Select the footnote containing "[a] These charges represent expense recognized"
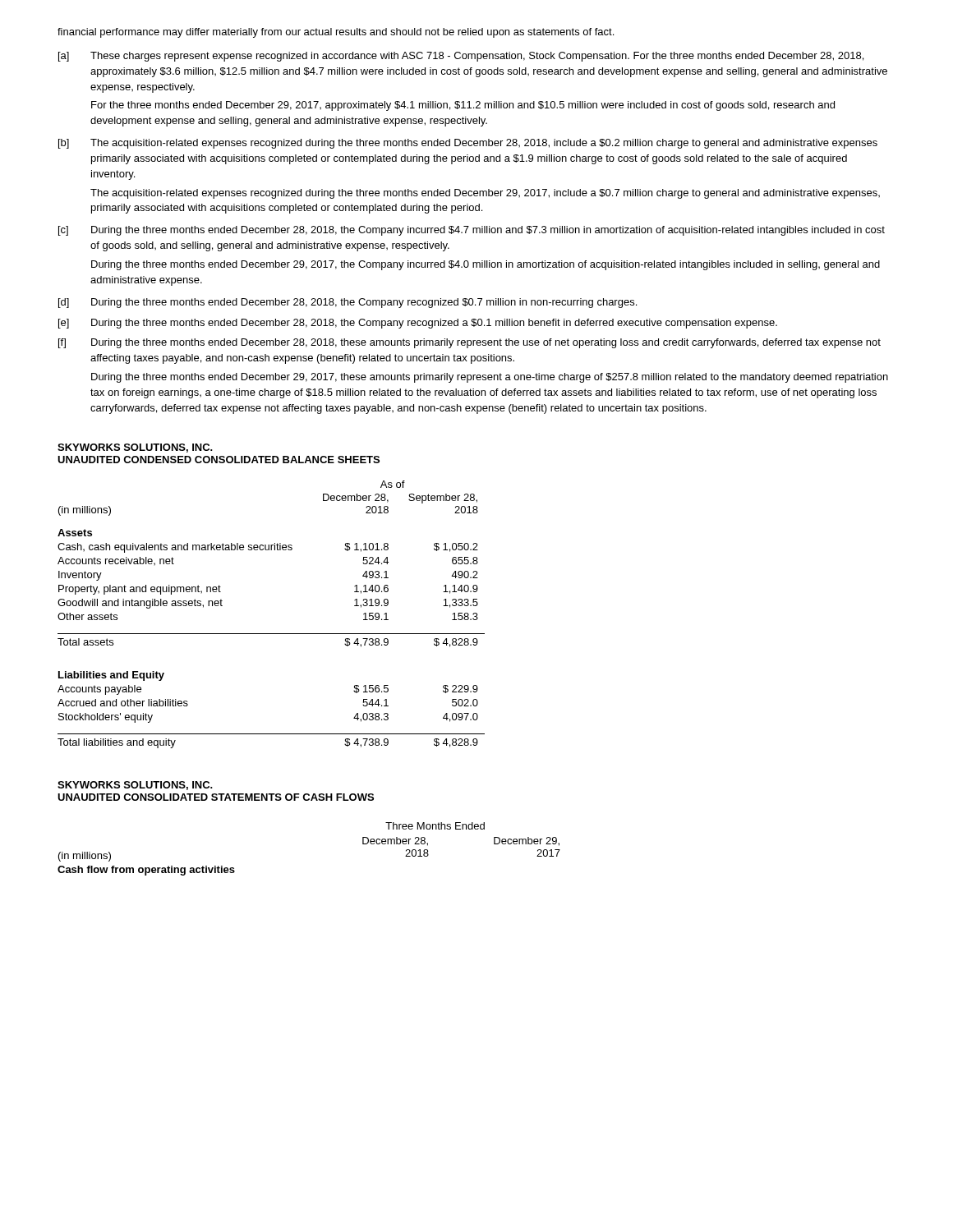Screen dimensions: 1232x953 point(461,57)
